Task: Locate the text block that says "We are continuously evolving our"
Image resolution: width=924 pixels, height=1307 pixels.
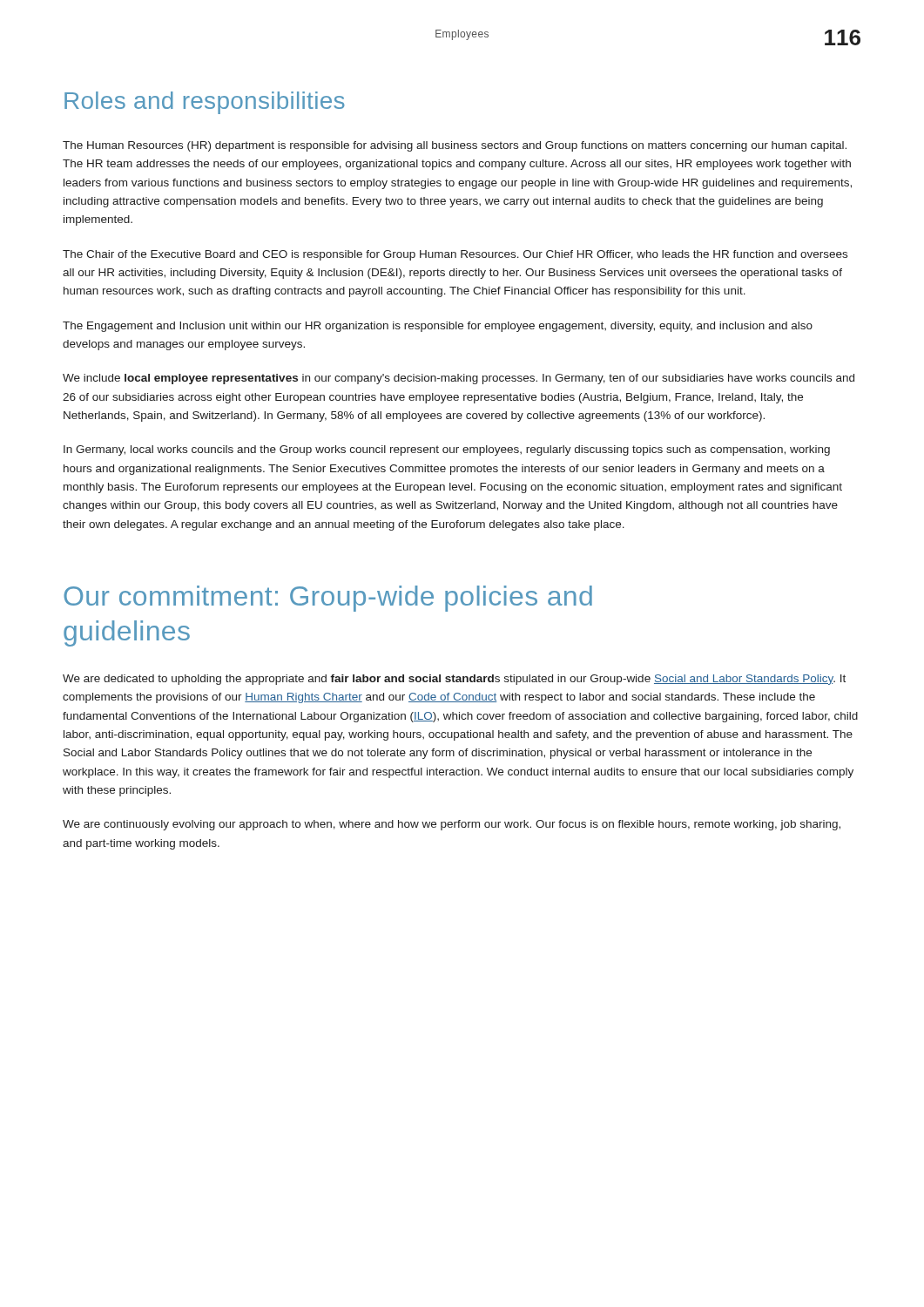Action: (452, 833)
